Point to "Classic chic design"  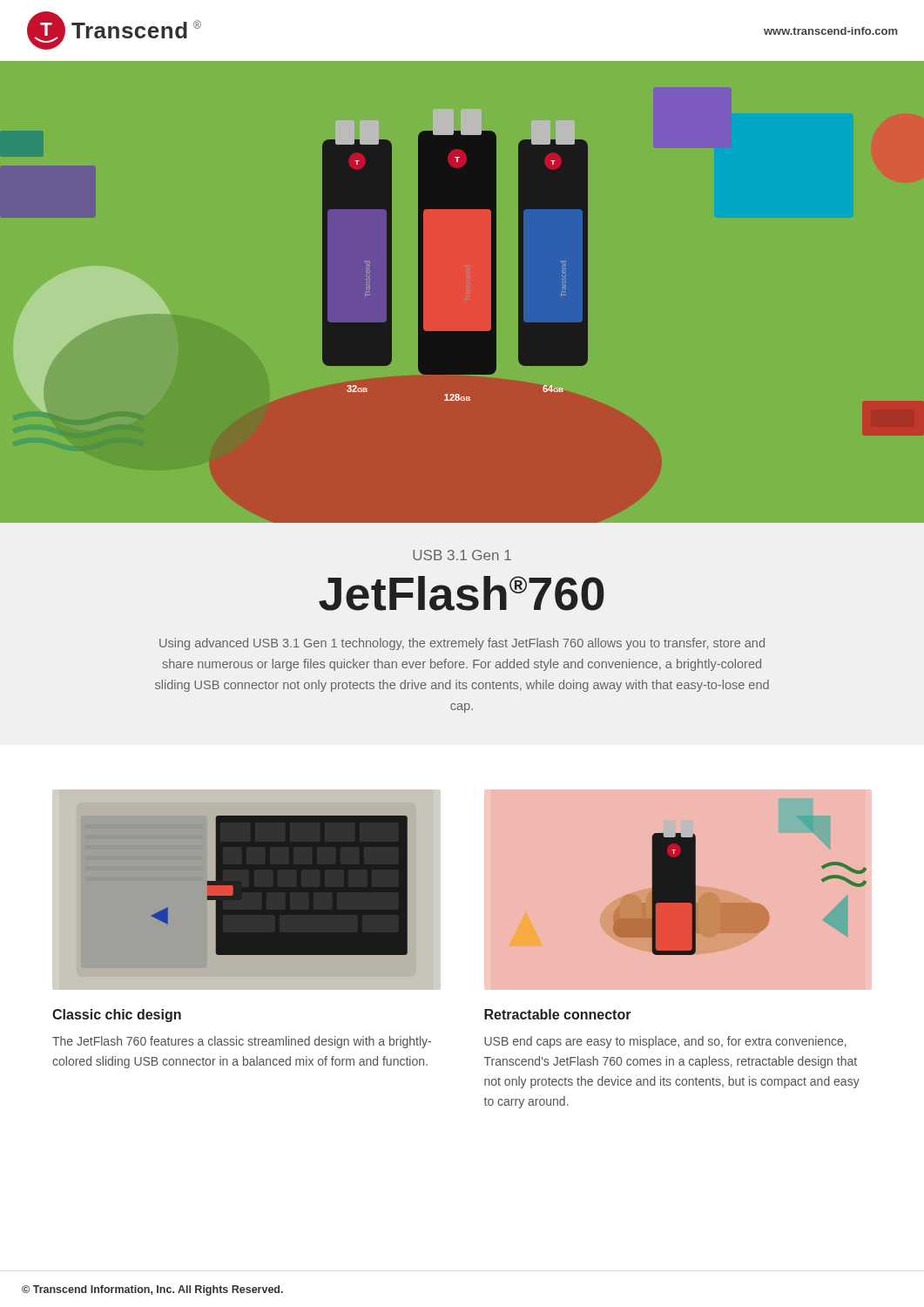point(117,1015)
